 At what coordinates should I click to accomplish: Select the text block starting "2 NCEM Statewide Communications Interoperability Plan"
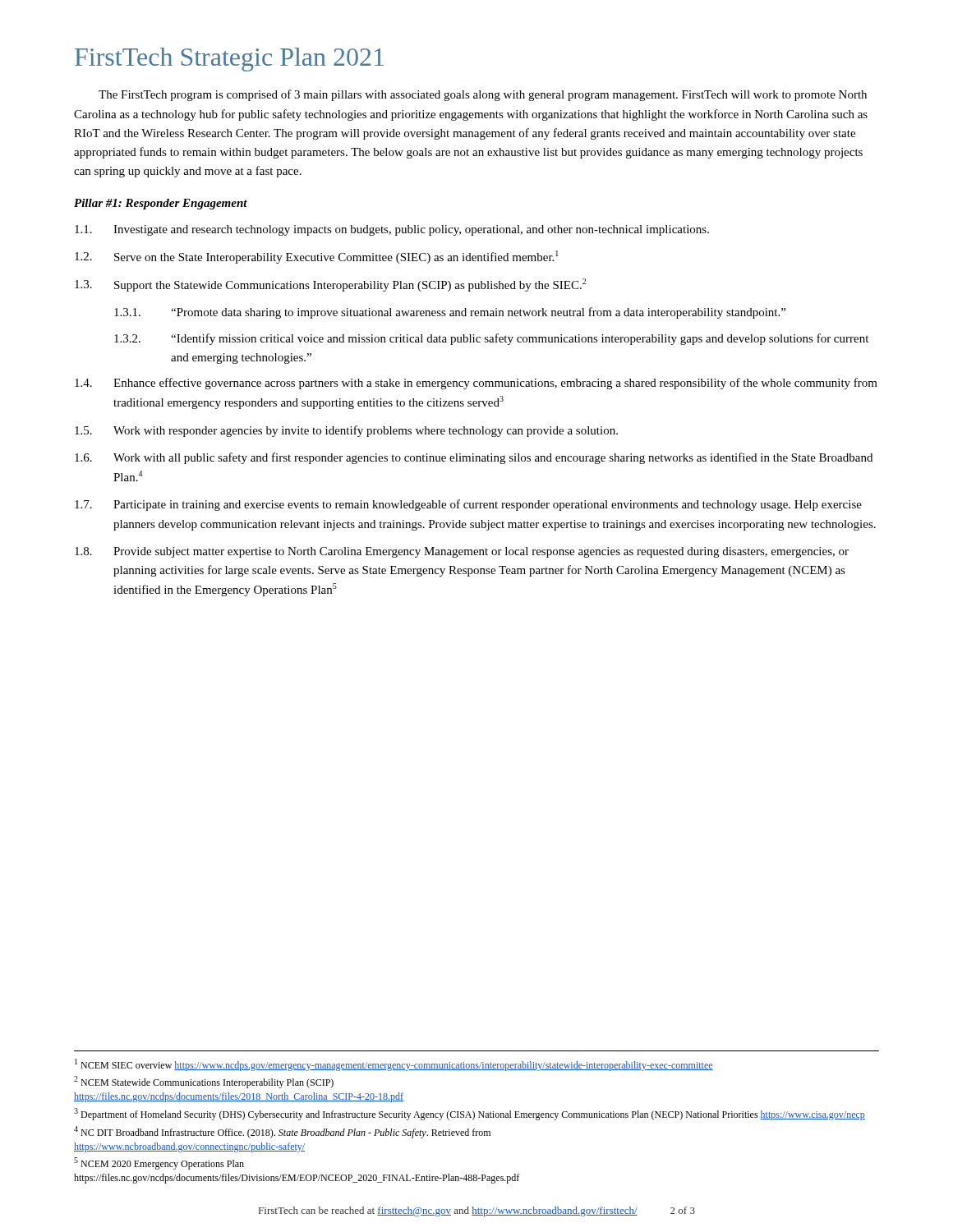coord(204,1082)
